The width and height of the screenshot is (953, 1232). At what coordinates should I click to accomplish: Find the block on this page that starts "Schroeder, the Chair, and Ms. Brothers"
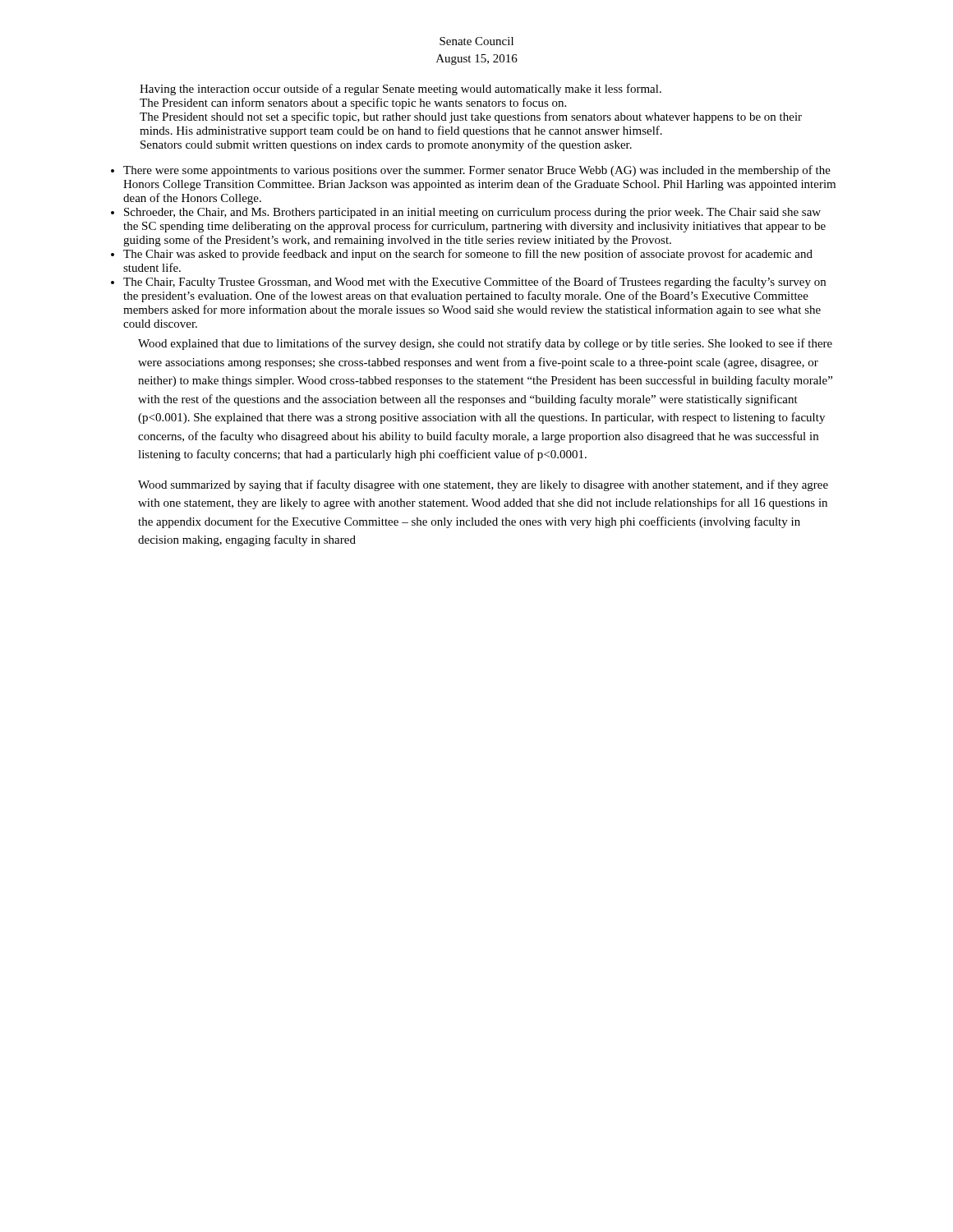click(x=481, y=226)
